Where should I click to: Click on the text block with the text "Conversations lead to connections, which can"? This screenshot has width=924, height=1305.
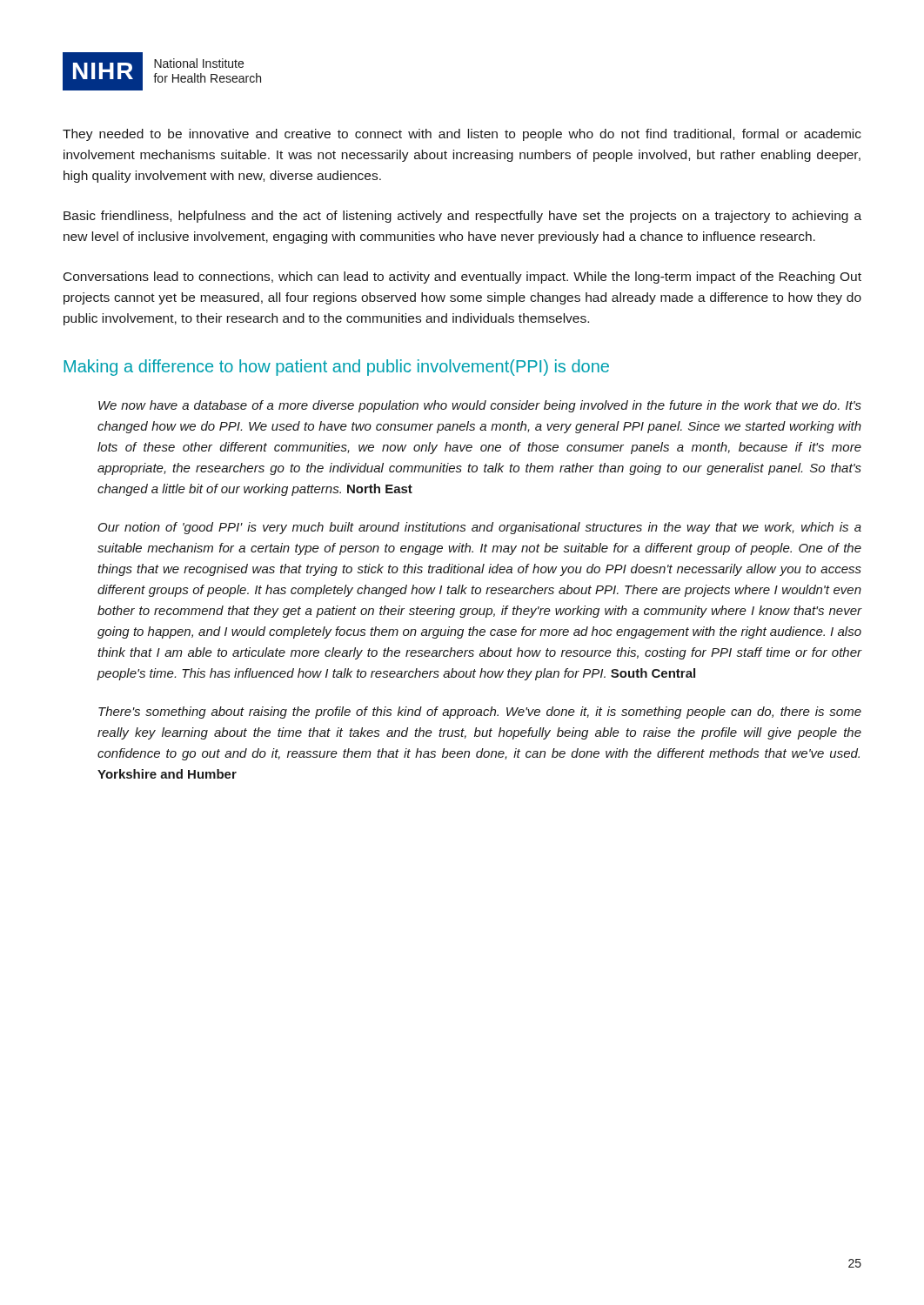coord(462,297)
